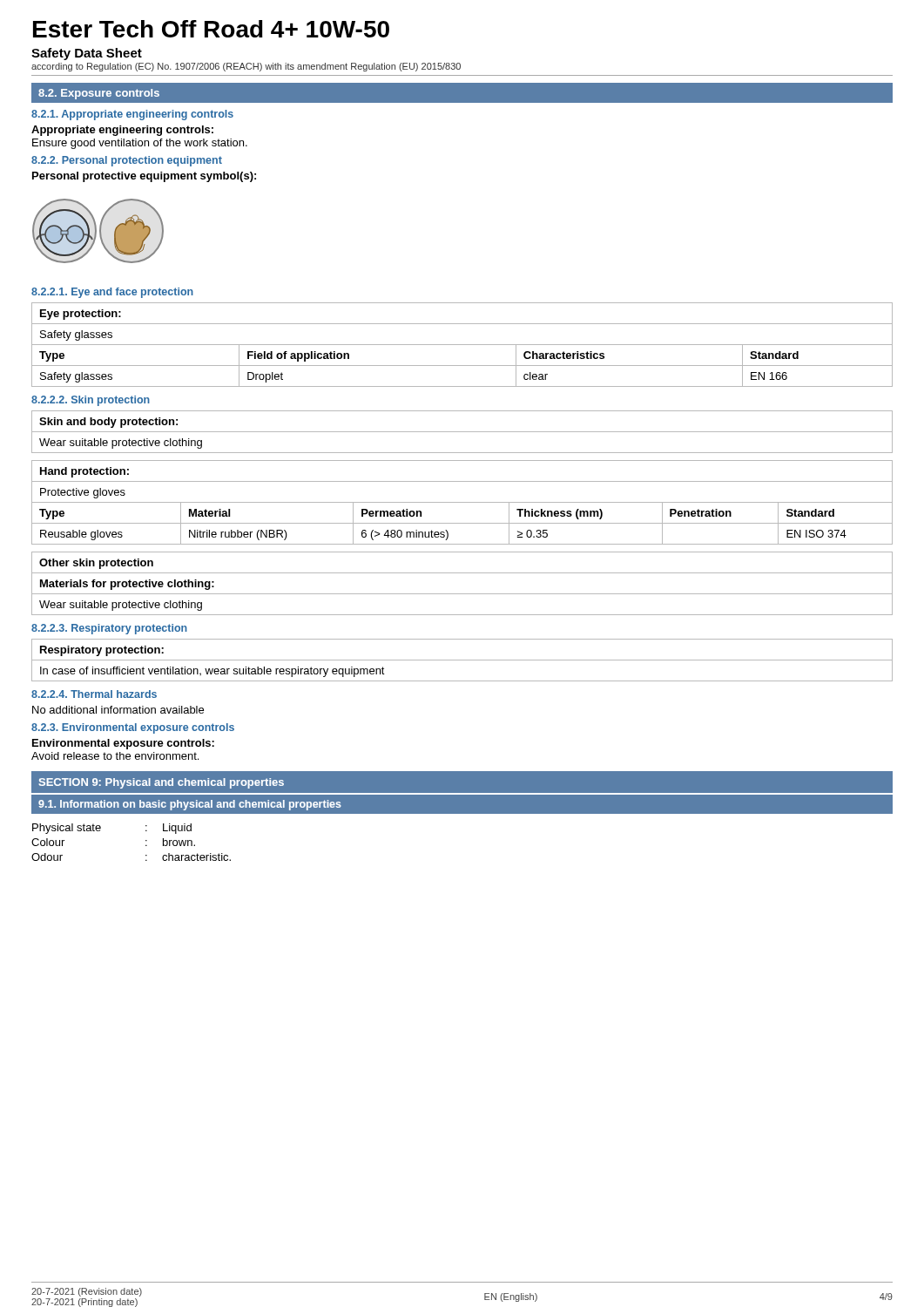Click where it says "Safety Data Sheet"
Viewport: 924px width, 1307px height.
click(87, 53)
